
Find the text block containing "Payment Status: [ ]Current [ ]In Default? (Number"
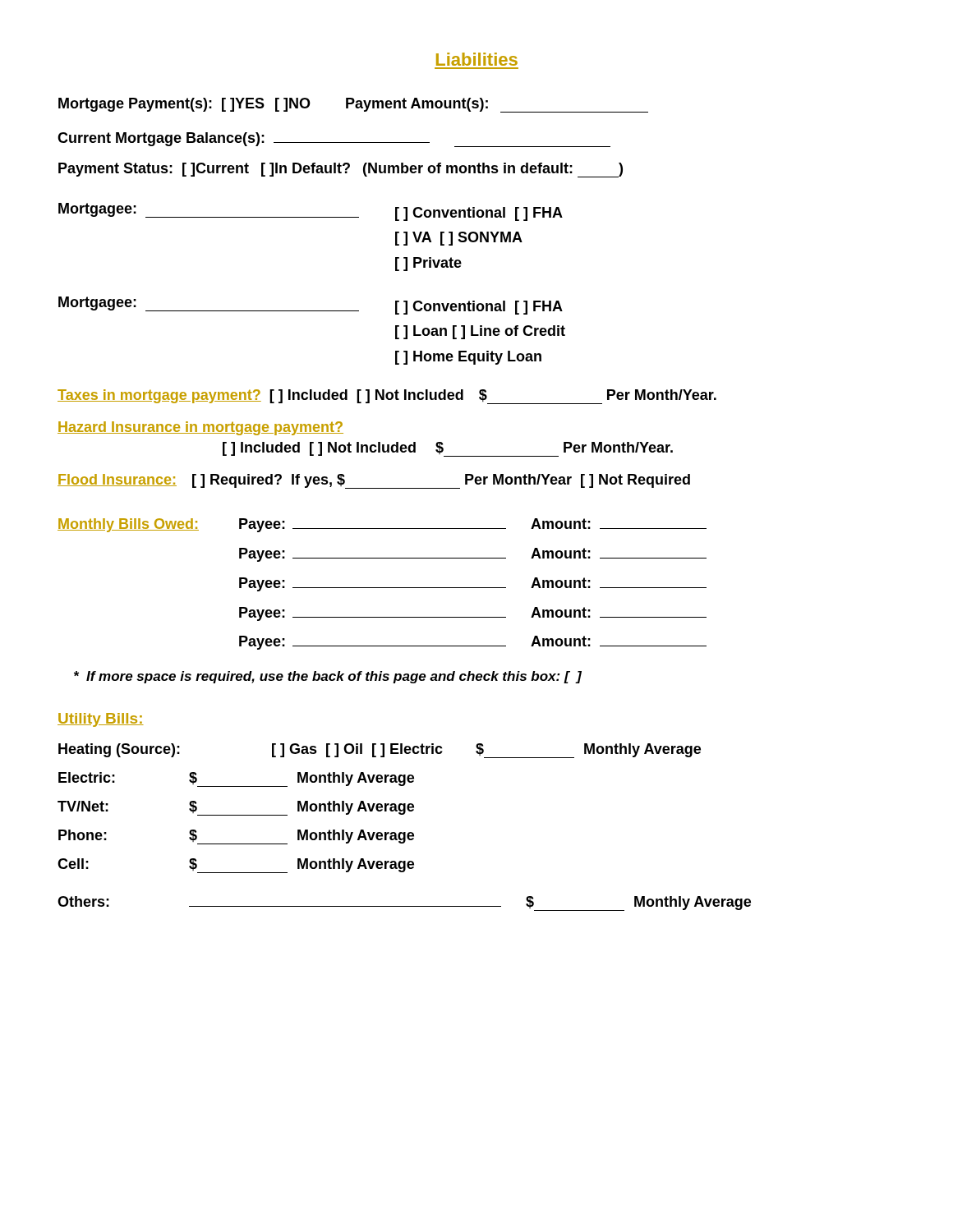point(341,169)
